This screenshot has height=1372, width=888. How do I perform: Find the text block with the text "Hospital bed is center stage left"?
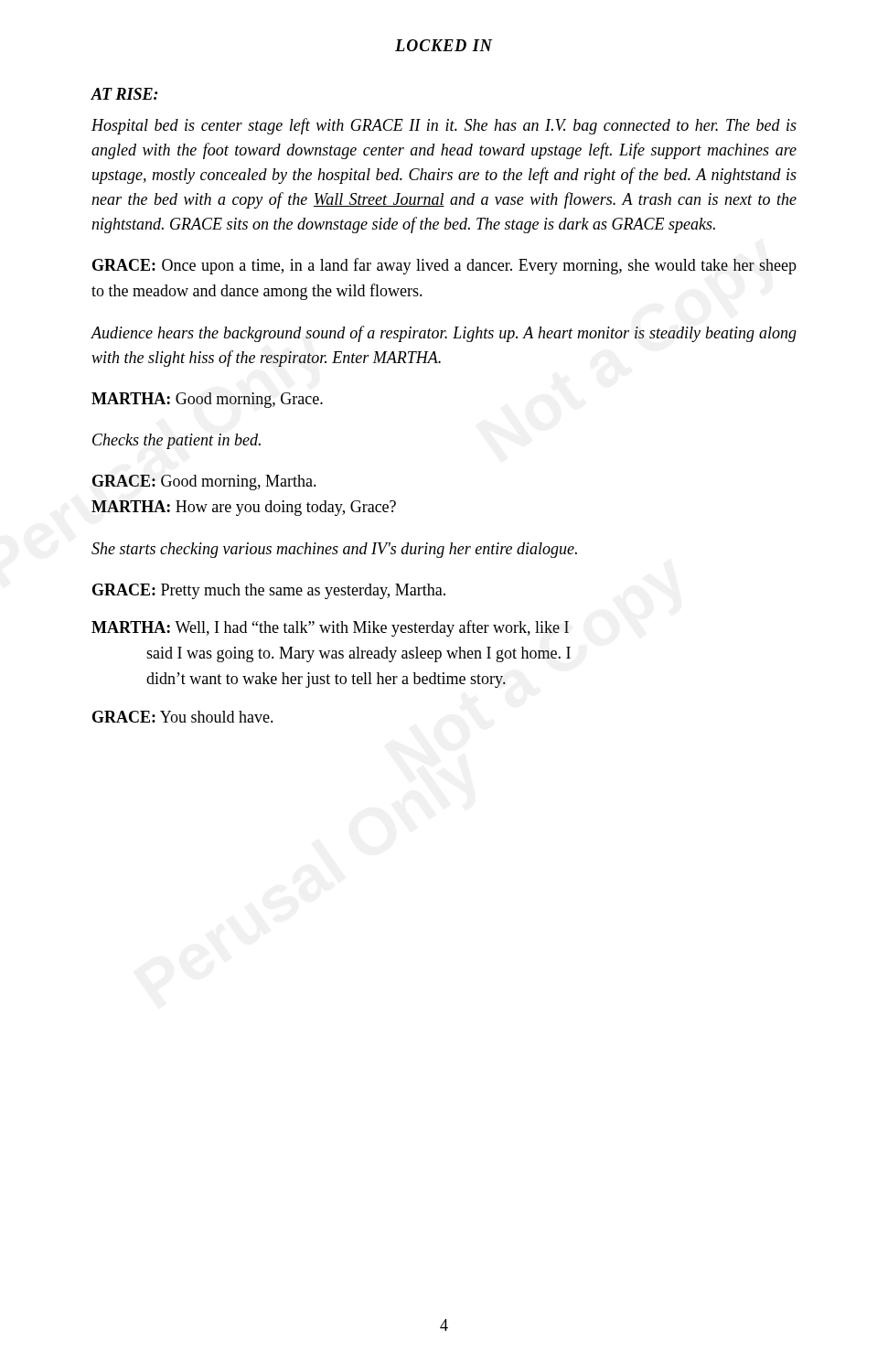click(444, 175)
